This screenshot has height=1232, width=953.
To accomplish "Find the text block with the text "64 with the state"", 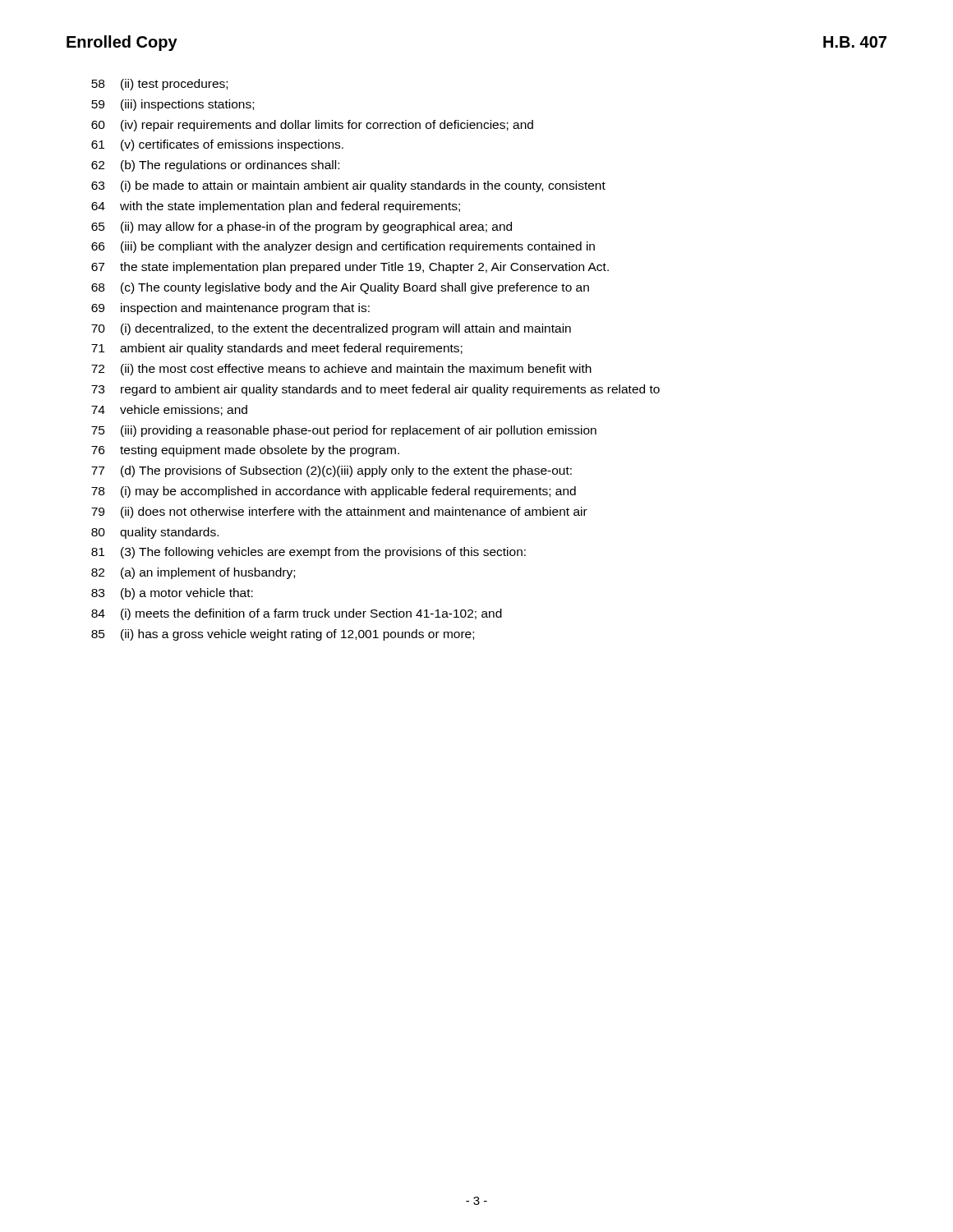I will click(x=276, y=207).
